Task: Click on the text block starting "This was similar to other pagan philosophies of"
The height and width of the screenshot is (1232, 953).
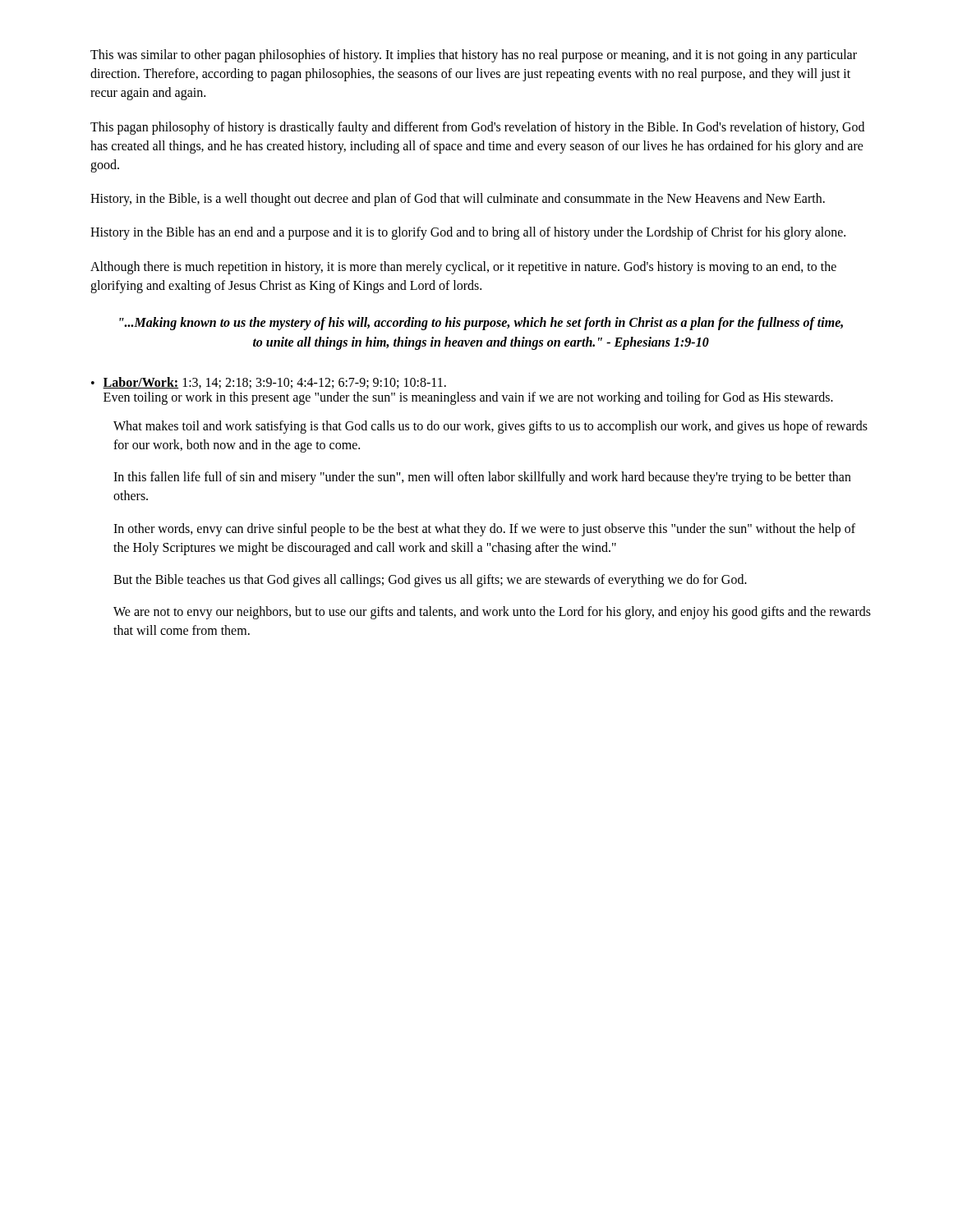Action: (x=474, y=74)
